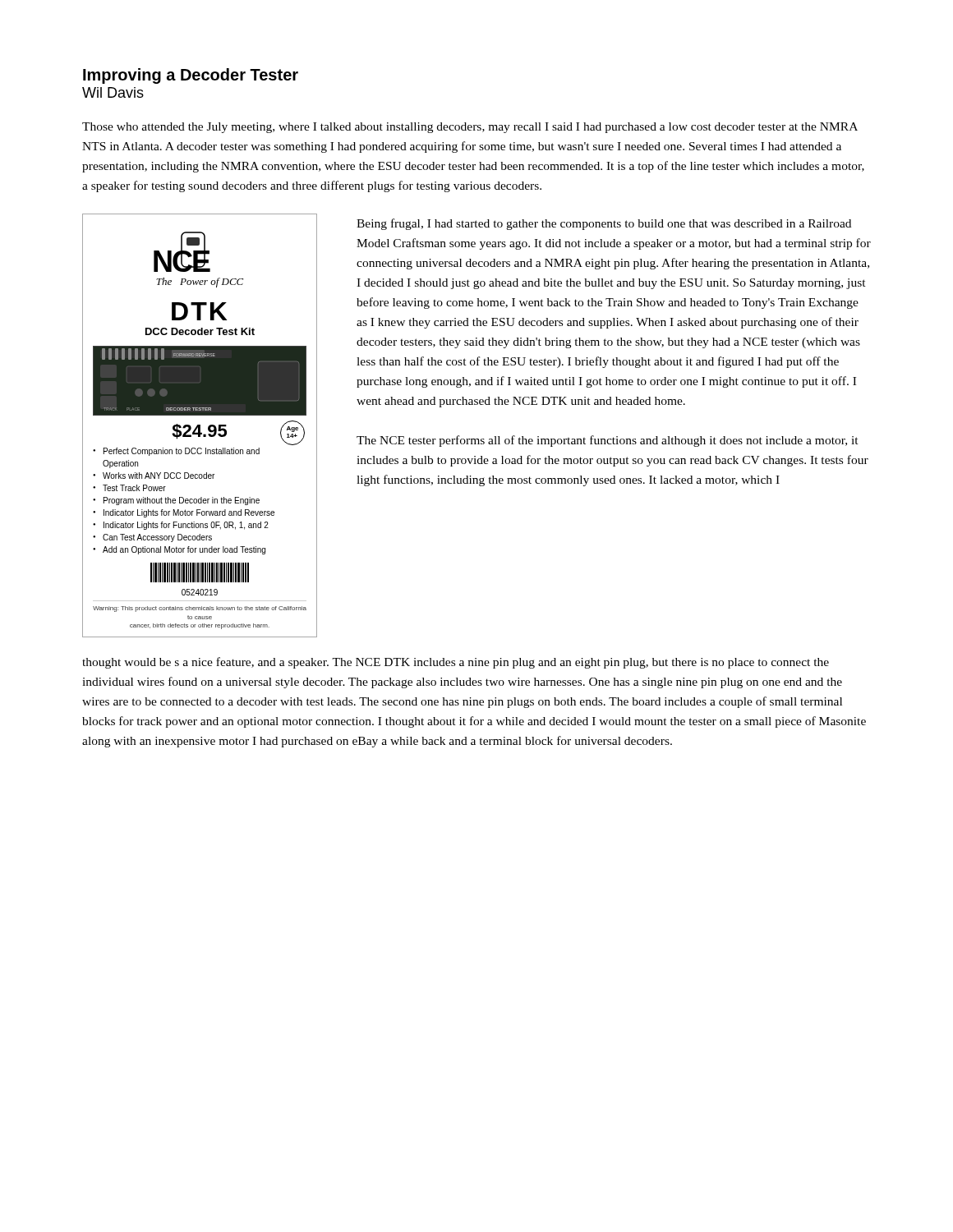
Task: Locate the element starting "Being frugal, I had started"
Action: pos(614,312)
